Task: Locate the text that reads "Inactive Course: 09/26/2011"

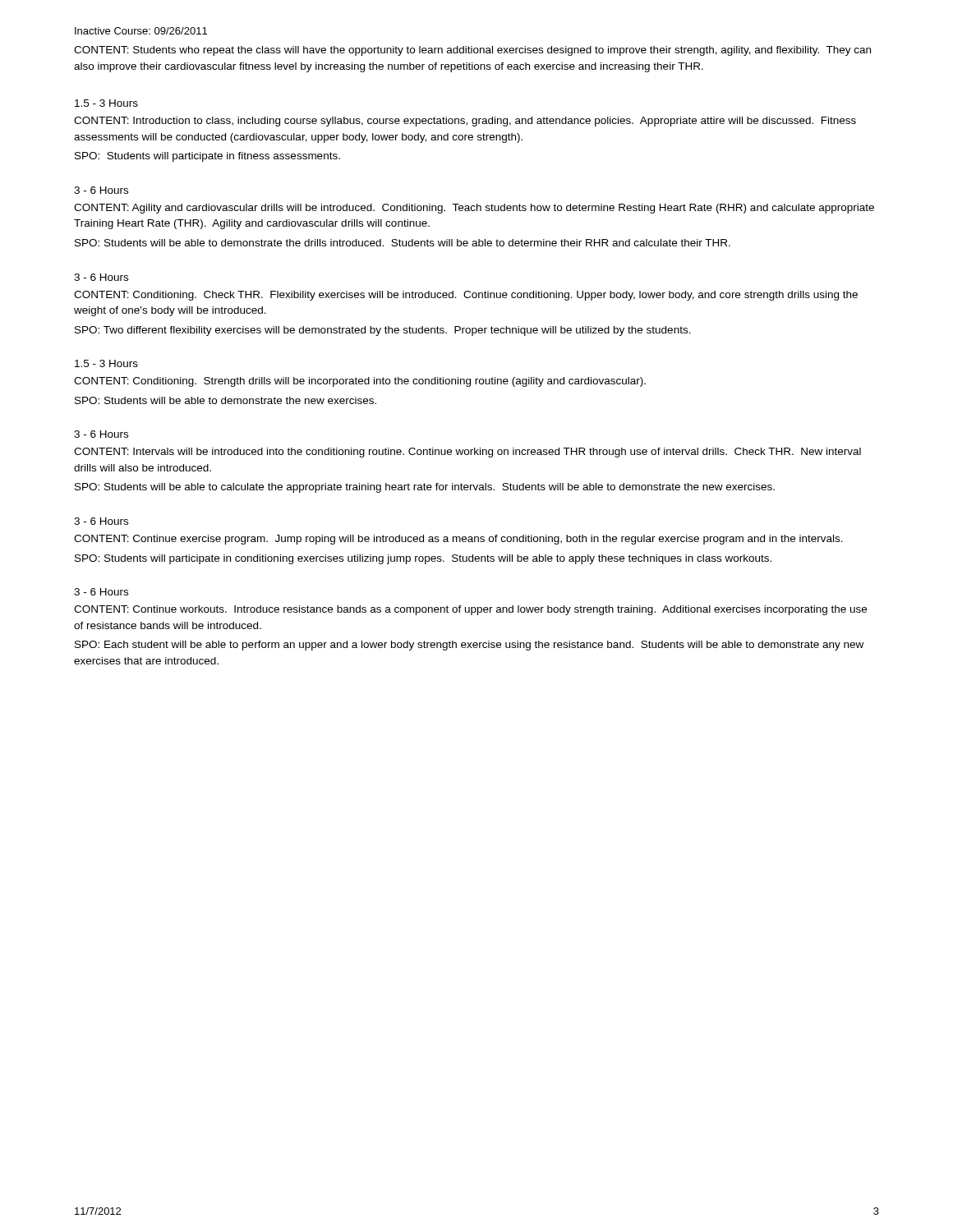Action: [141, 31]
